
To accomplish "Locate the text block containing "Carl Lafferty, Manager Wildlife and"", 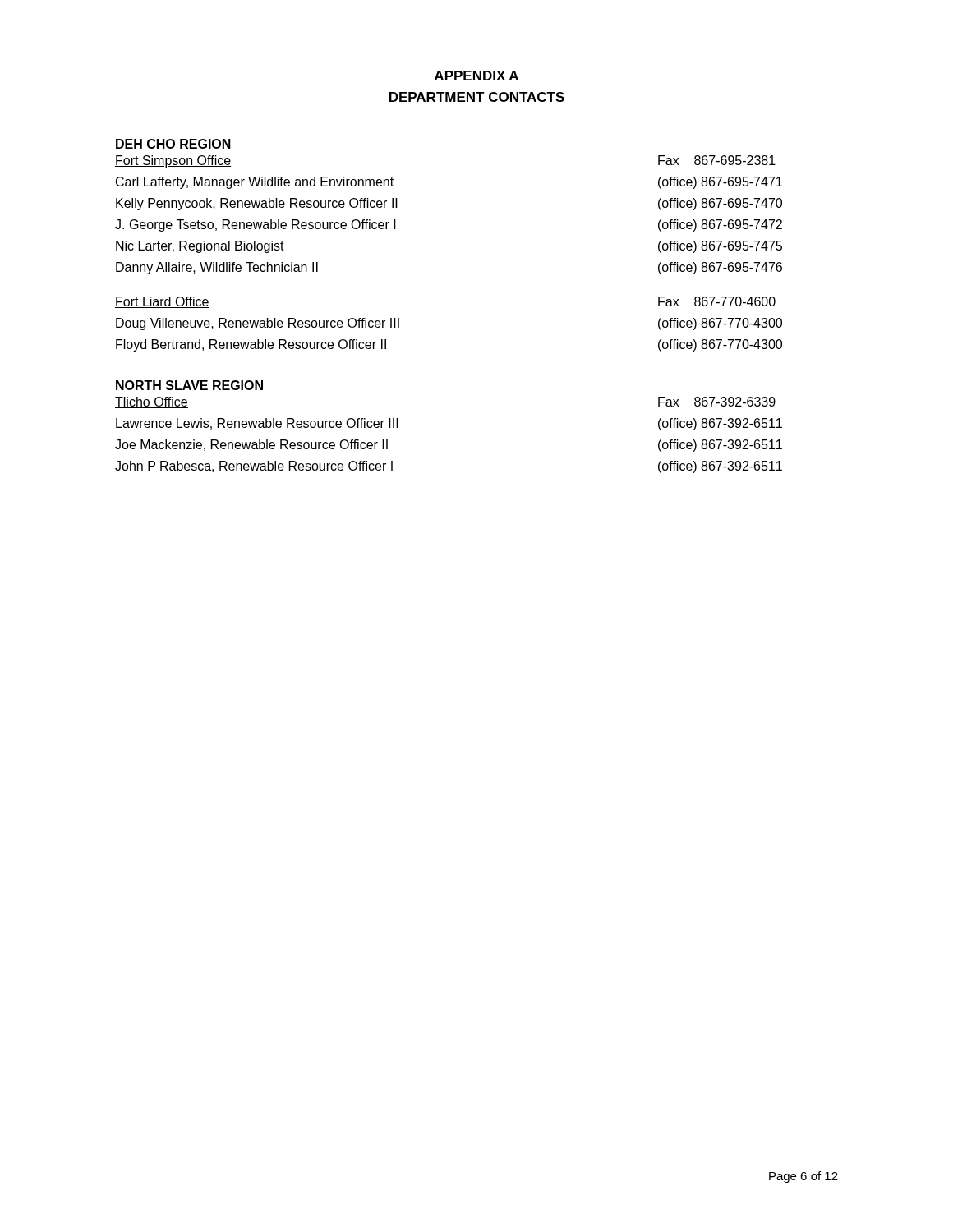I will (253, 183).
